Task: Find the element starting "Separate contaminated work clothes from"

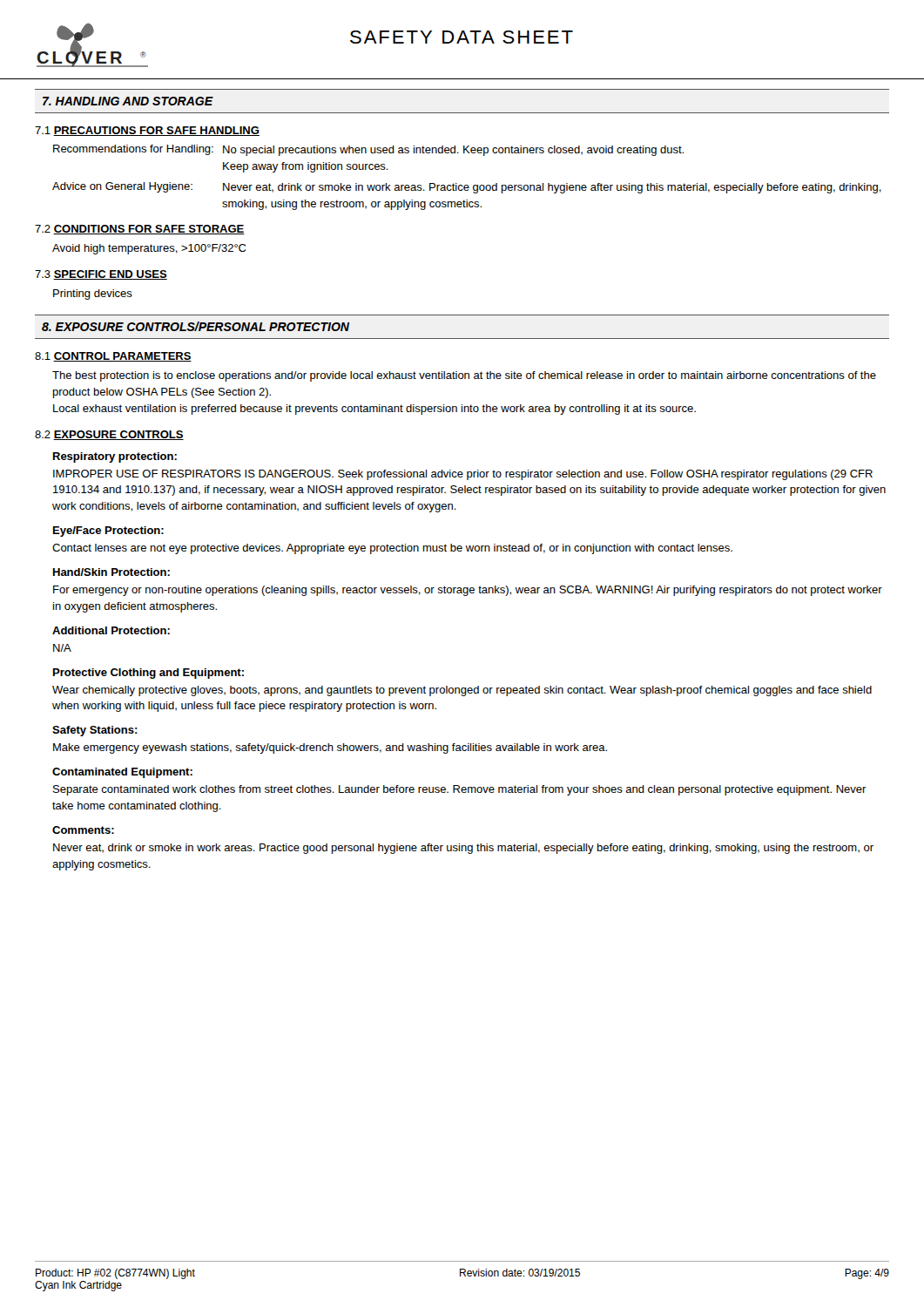Action: coord(459,797)
